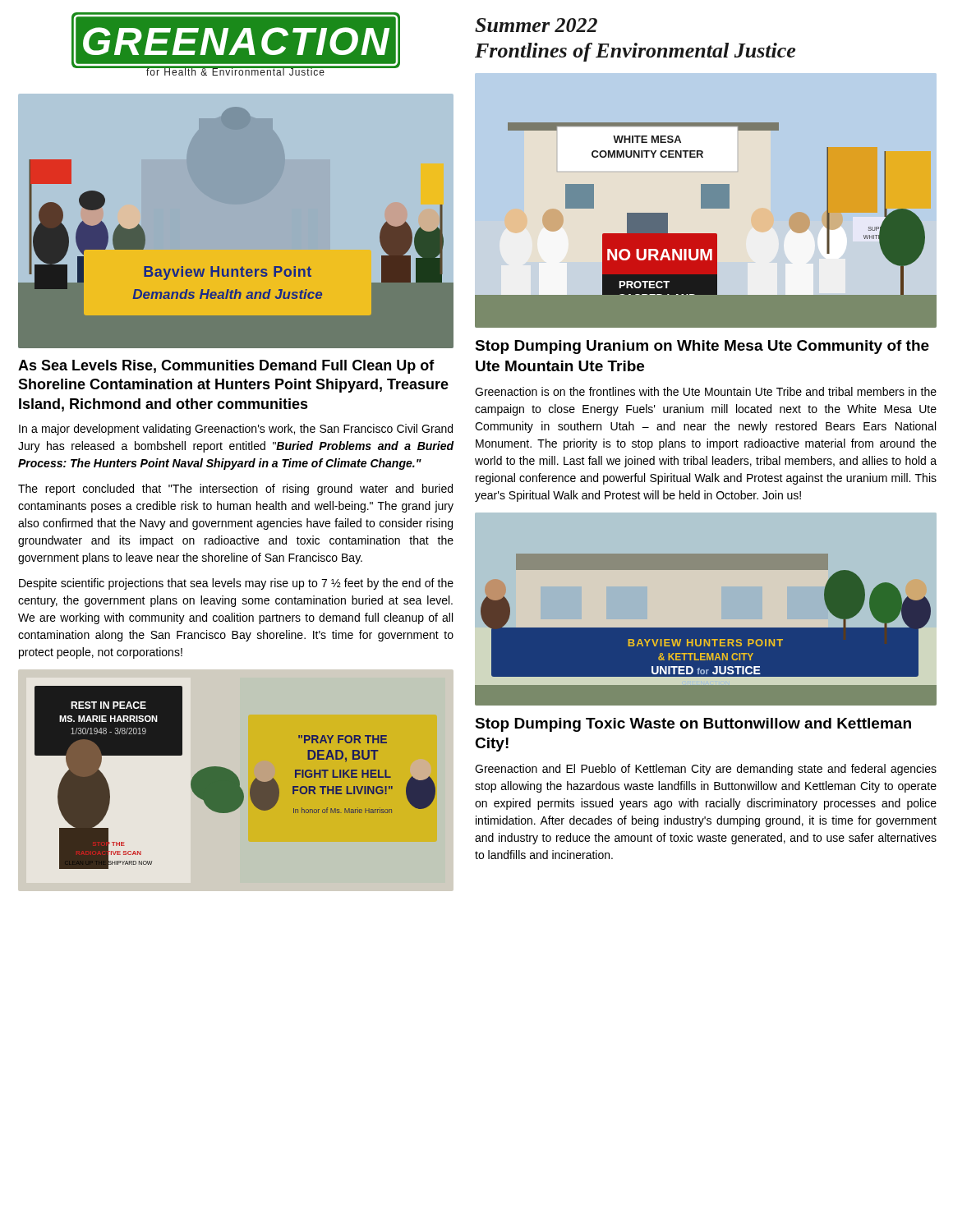Image resolution: width=953 pixels, height=1232 pixels.
Task: Locate the element starting "As Sea Levels Rise, Communities Demand Full Clean"
Action: 233,385
